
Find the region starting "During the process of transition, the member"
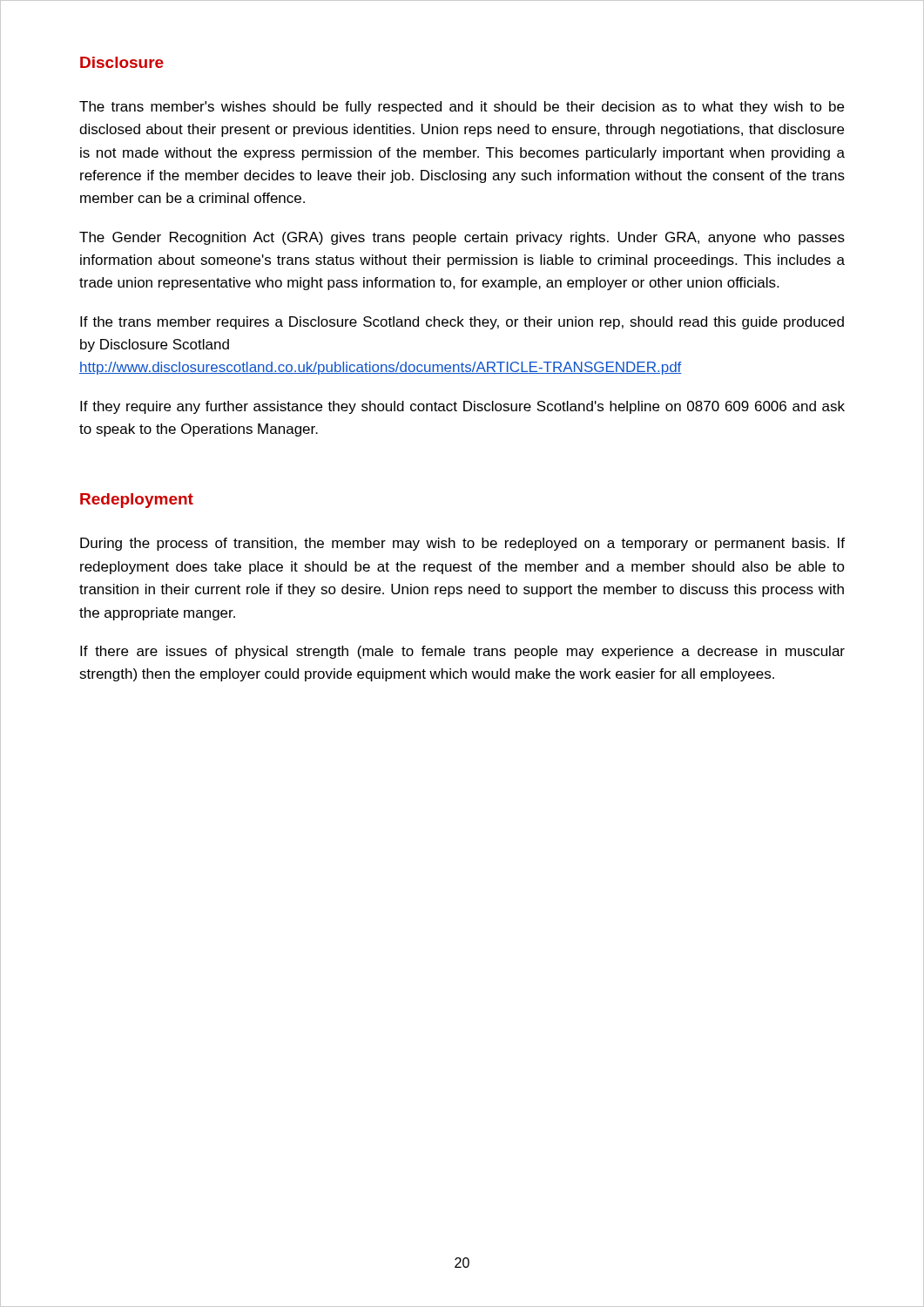[462, 579]
